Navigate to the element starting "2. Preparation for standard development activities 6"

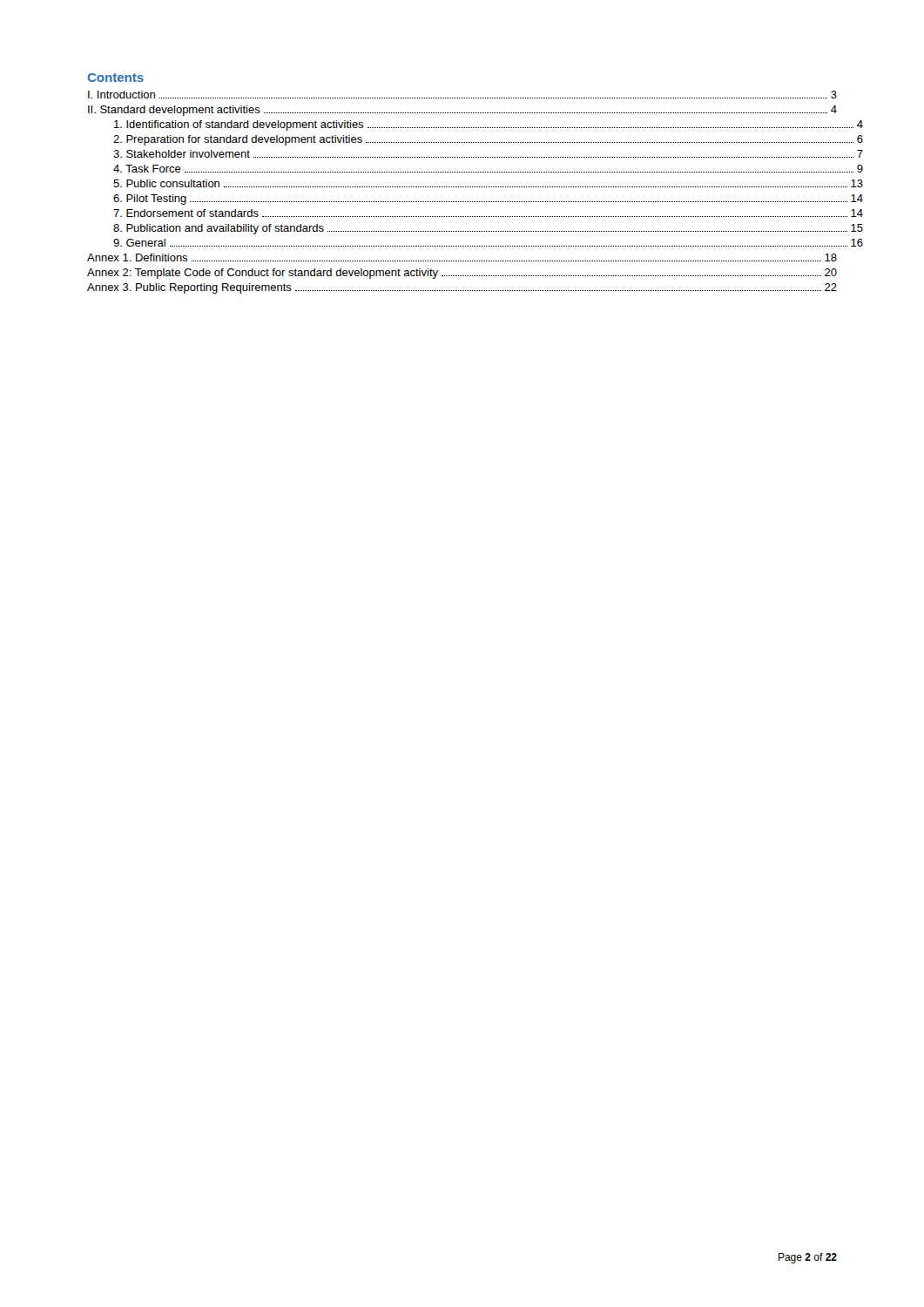pos(488,139)
